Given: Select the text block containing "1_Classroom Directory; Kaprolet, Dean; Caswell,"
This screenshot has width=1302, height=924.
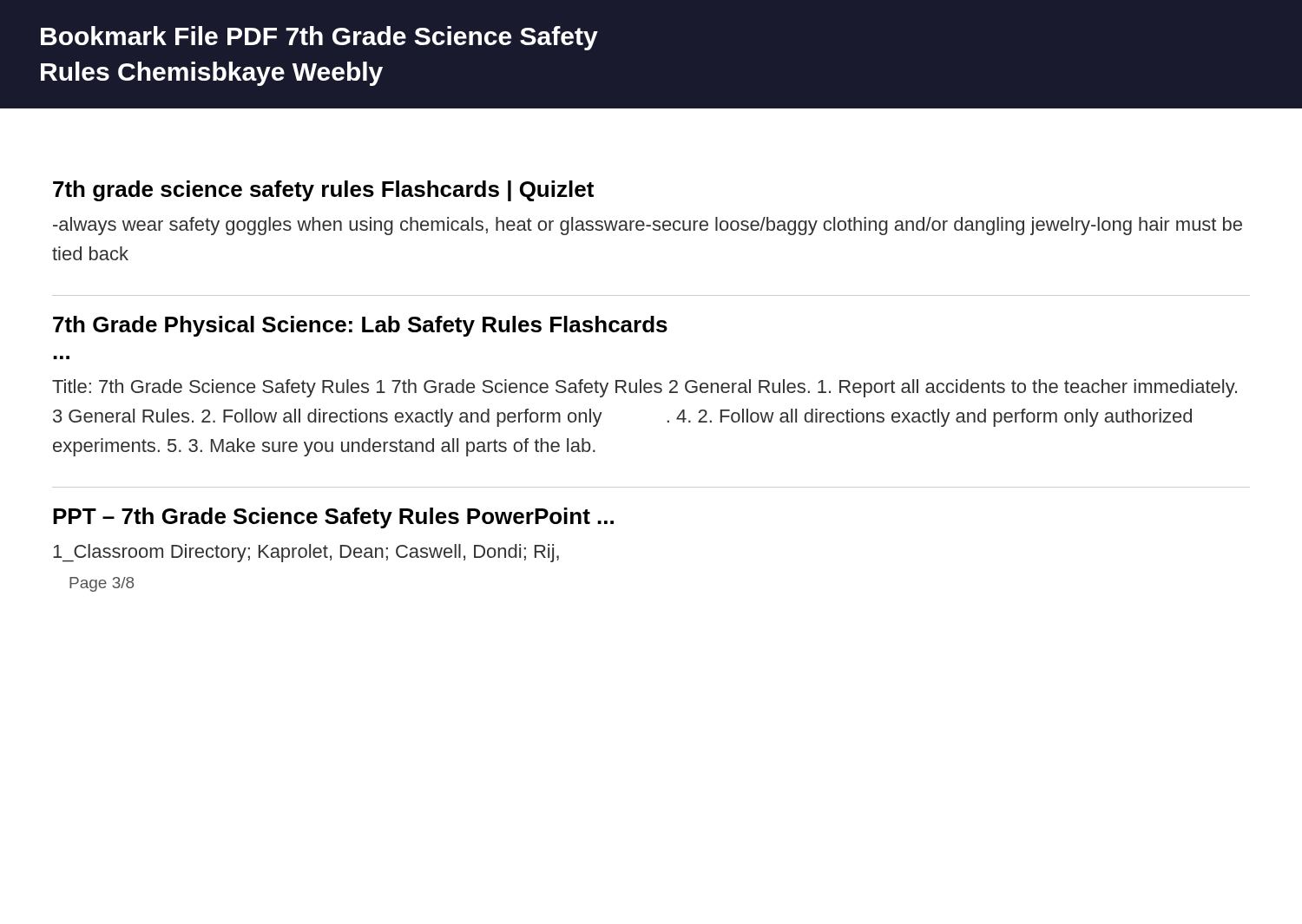Looking at the screenshot, I should point(306,566).
